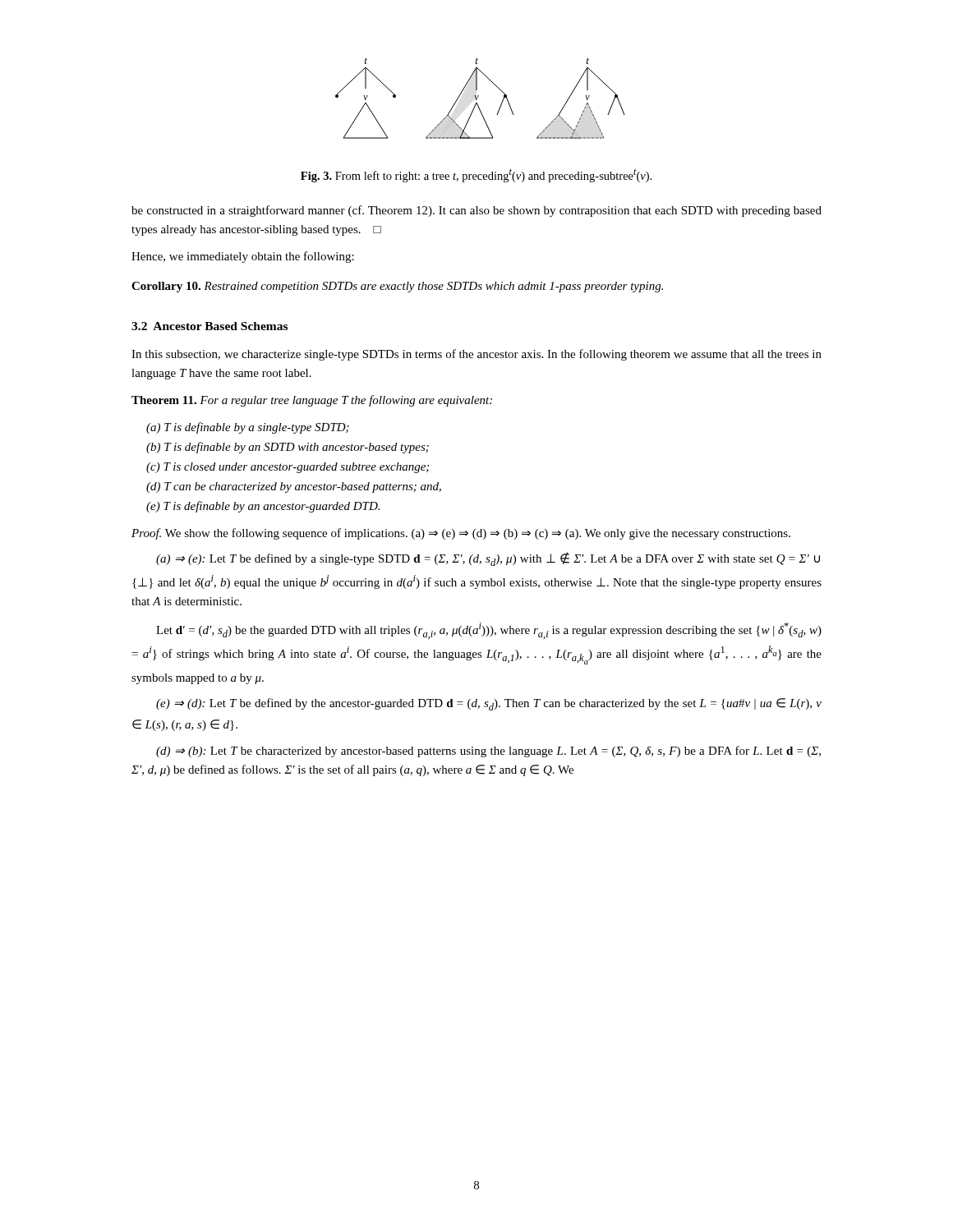Locate the text "Hence, we immediately obtain the following:"
This screenshot has width=953, height=1232.
[243, 257]
